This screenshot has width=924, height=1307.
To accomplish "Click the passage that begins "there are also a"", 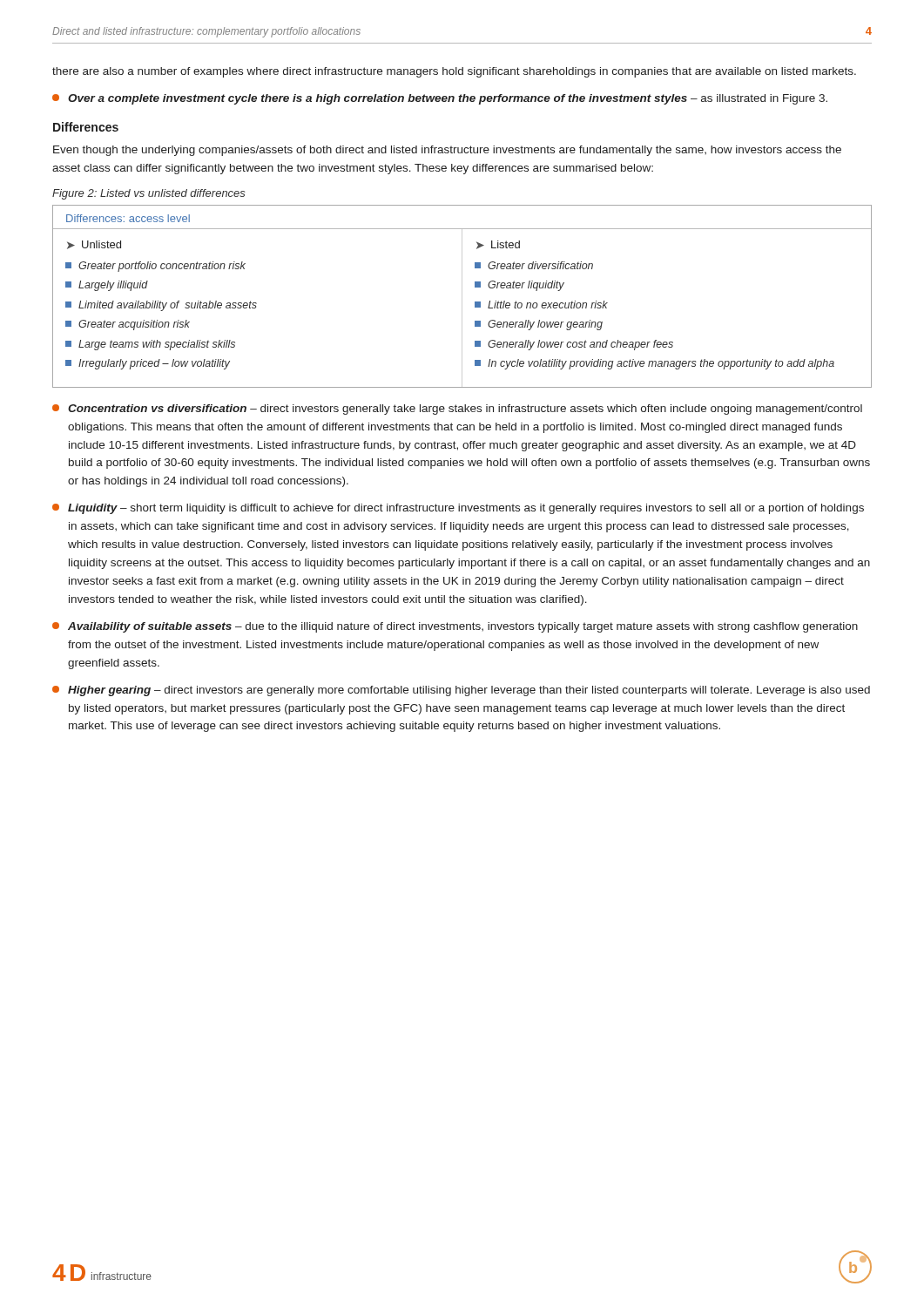I will coord(455,71).
